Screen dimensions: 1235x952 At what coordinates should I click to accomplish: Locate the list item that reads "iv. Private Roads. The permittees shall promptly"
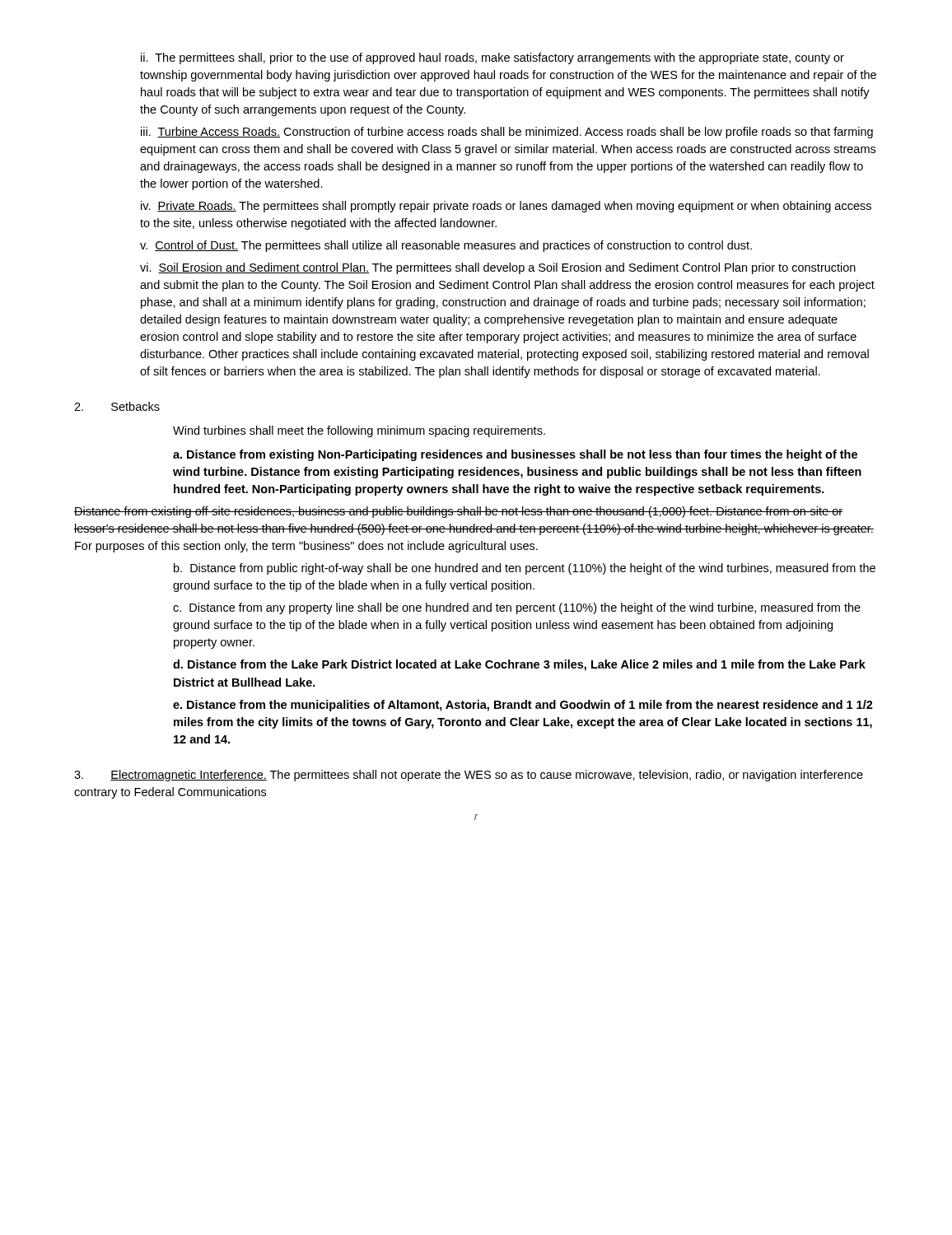pos(509,215)
